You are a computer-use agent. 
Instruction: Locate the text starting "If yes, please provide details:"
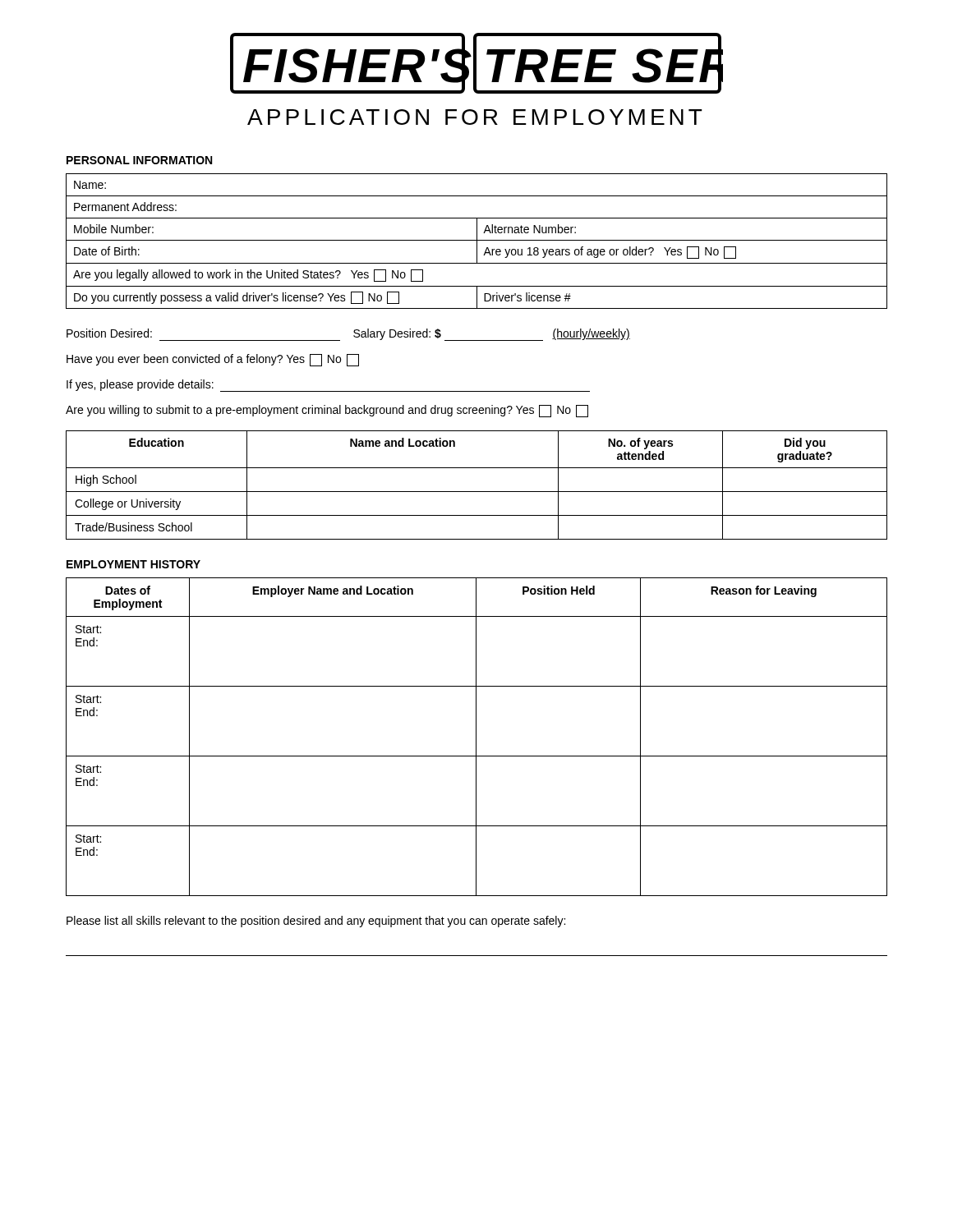(328, 385)
